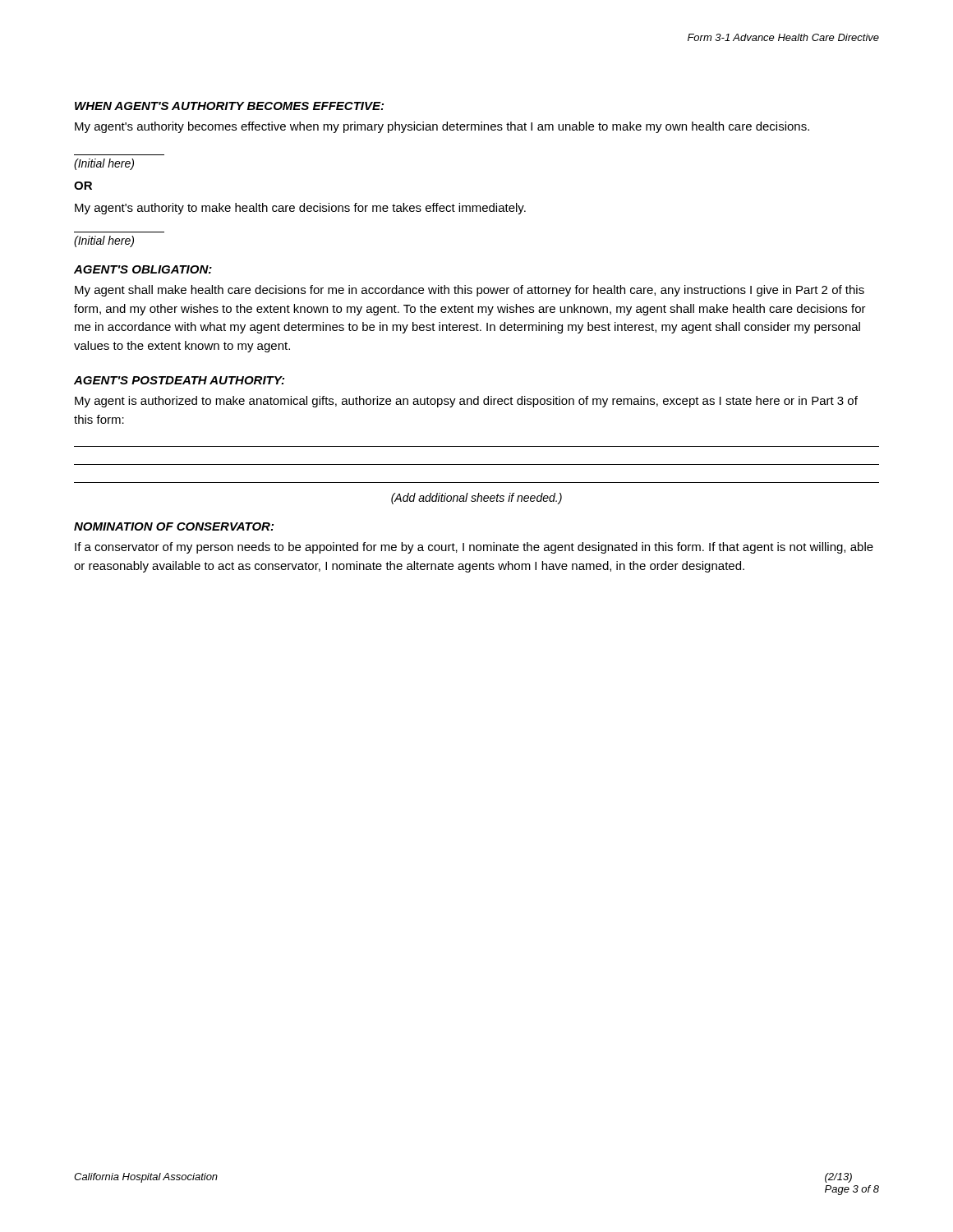Click on the passage starting "AGENT'S OBLIGATION:"
The image size is (953, 1232).
(143, 269)
